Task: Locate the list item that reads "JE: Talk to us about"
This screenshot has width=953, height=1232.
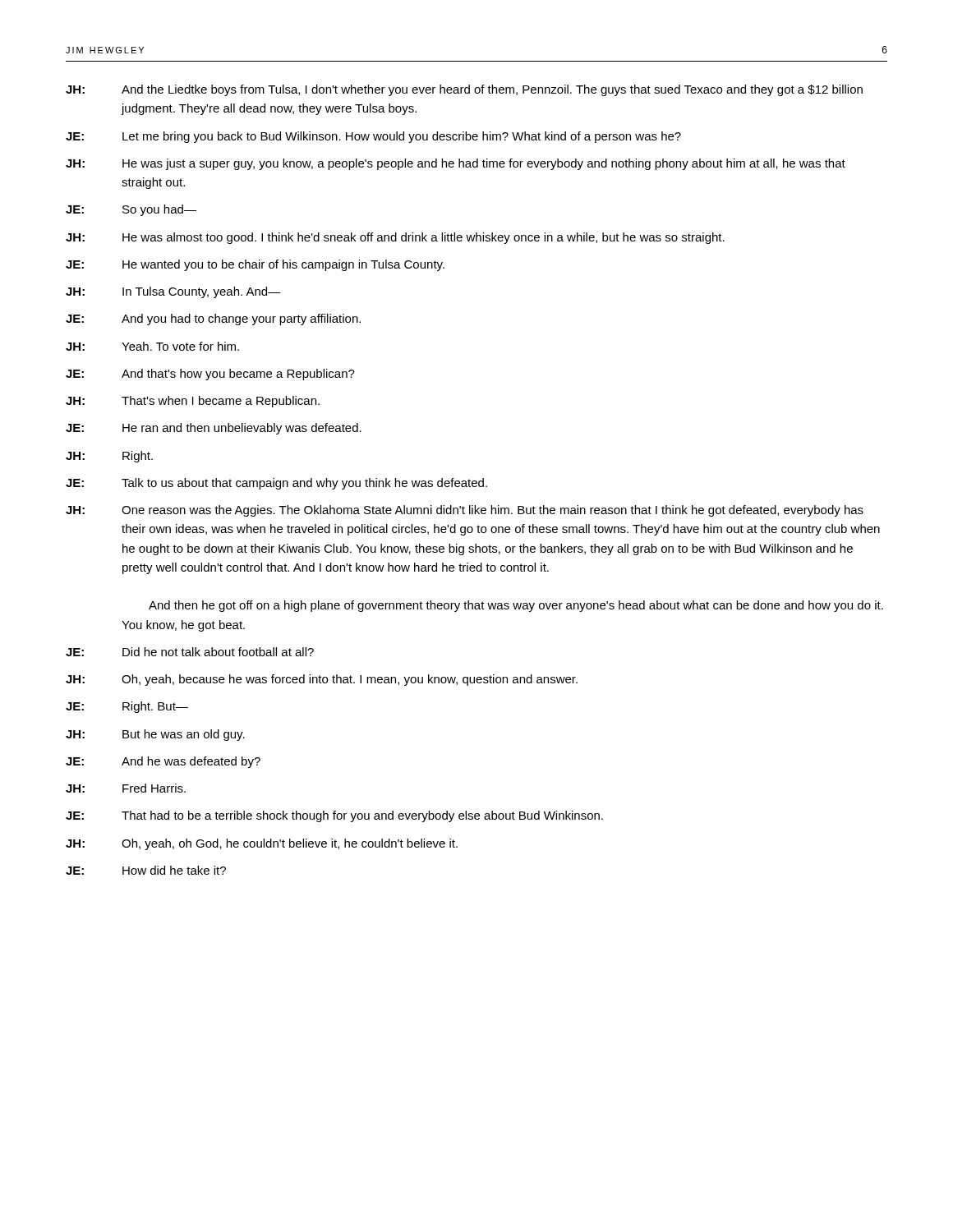Action: point(277,482)
